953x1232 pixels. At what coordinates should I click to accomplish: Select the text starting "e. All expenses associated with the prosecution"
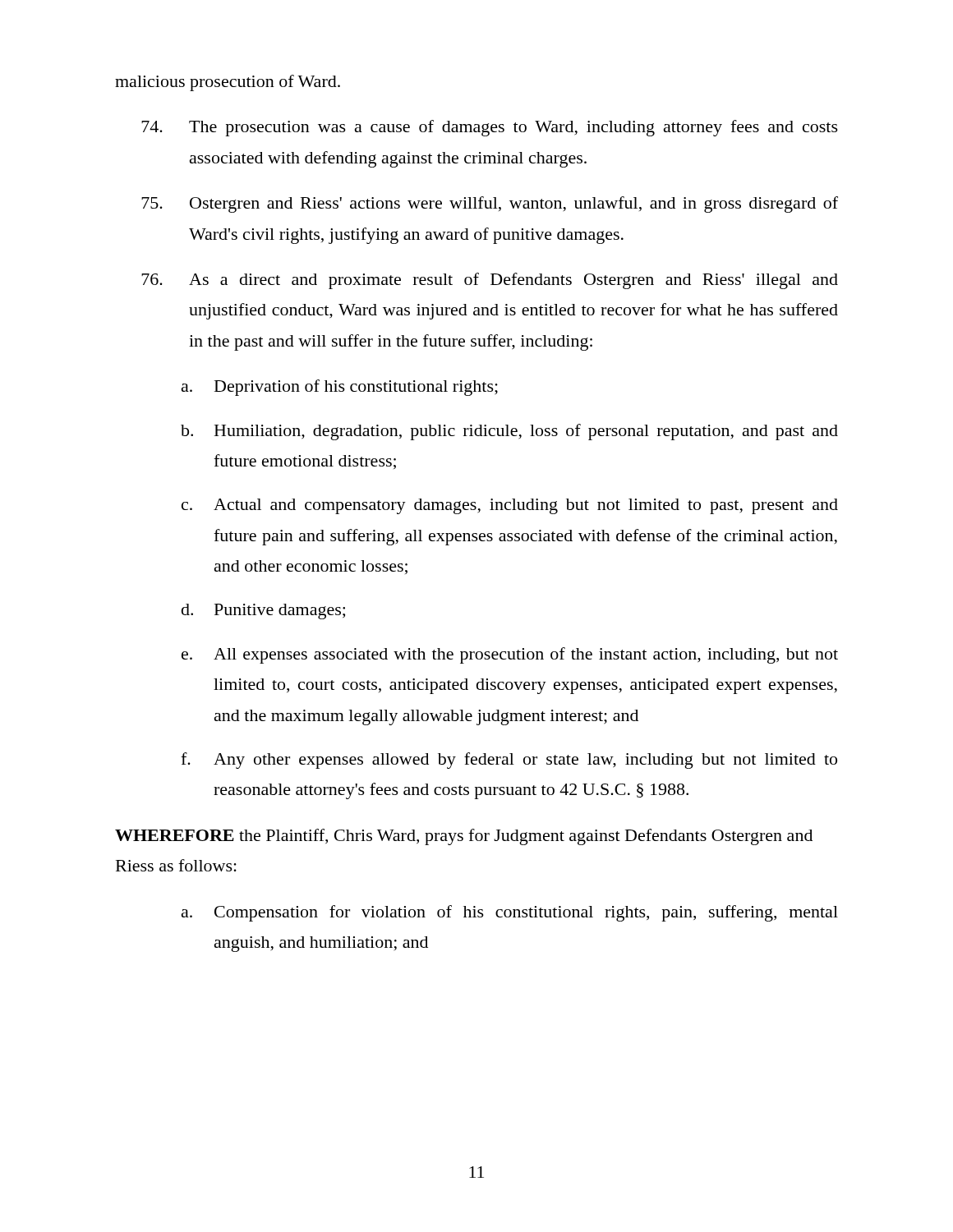point(509,684)
